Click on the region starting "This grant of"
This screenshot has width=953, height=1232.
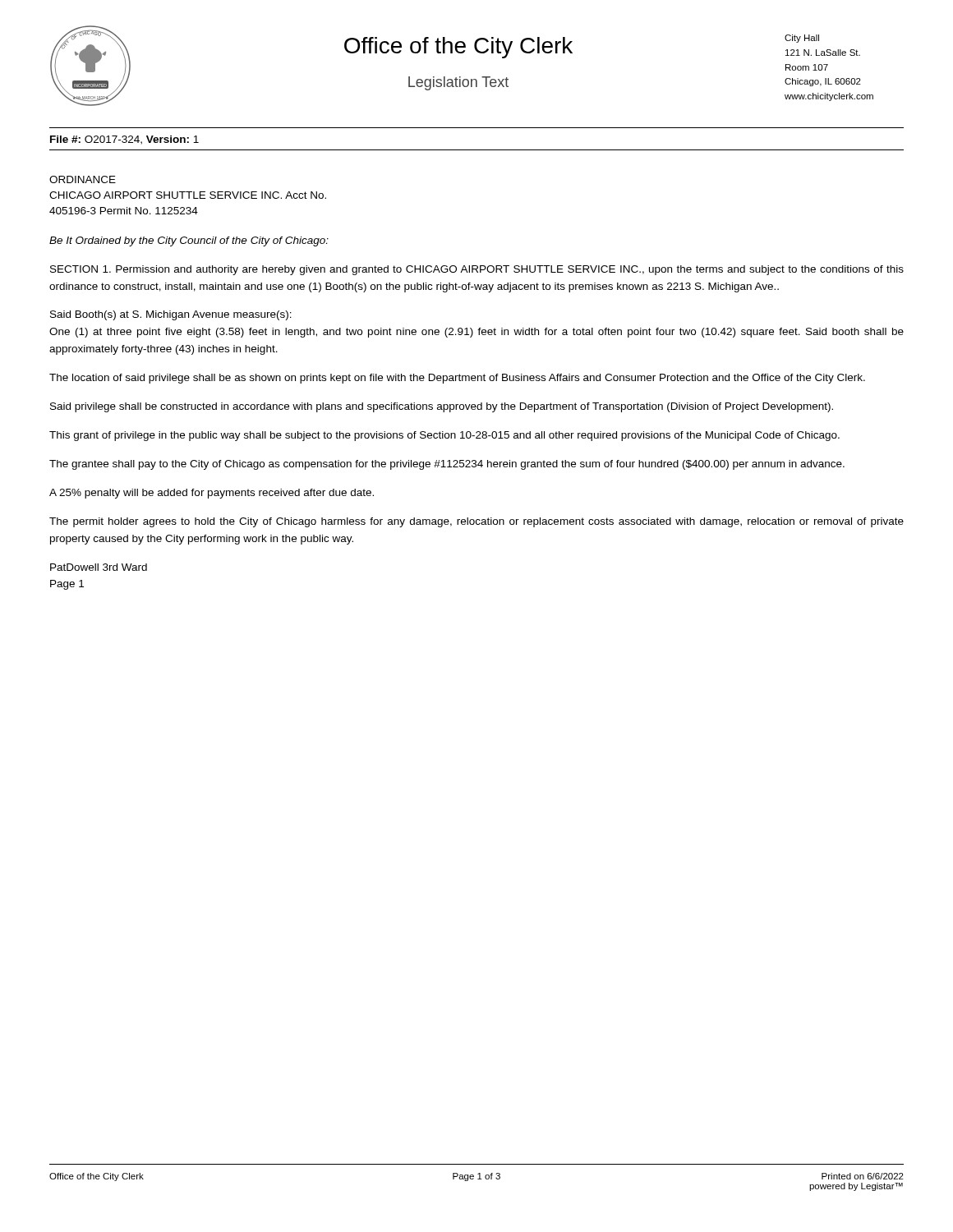point(445,435)
